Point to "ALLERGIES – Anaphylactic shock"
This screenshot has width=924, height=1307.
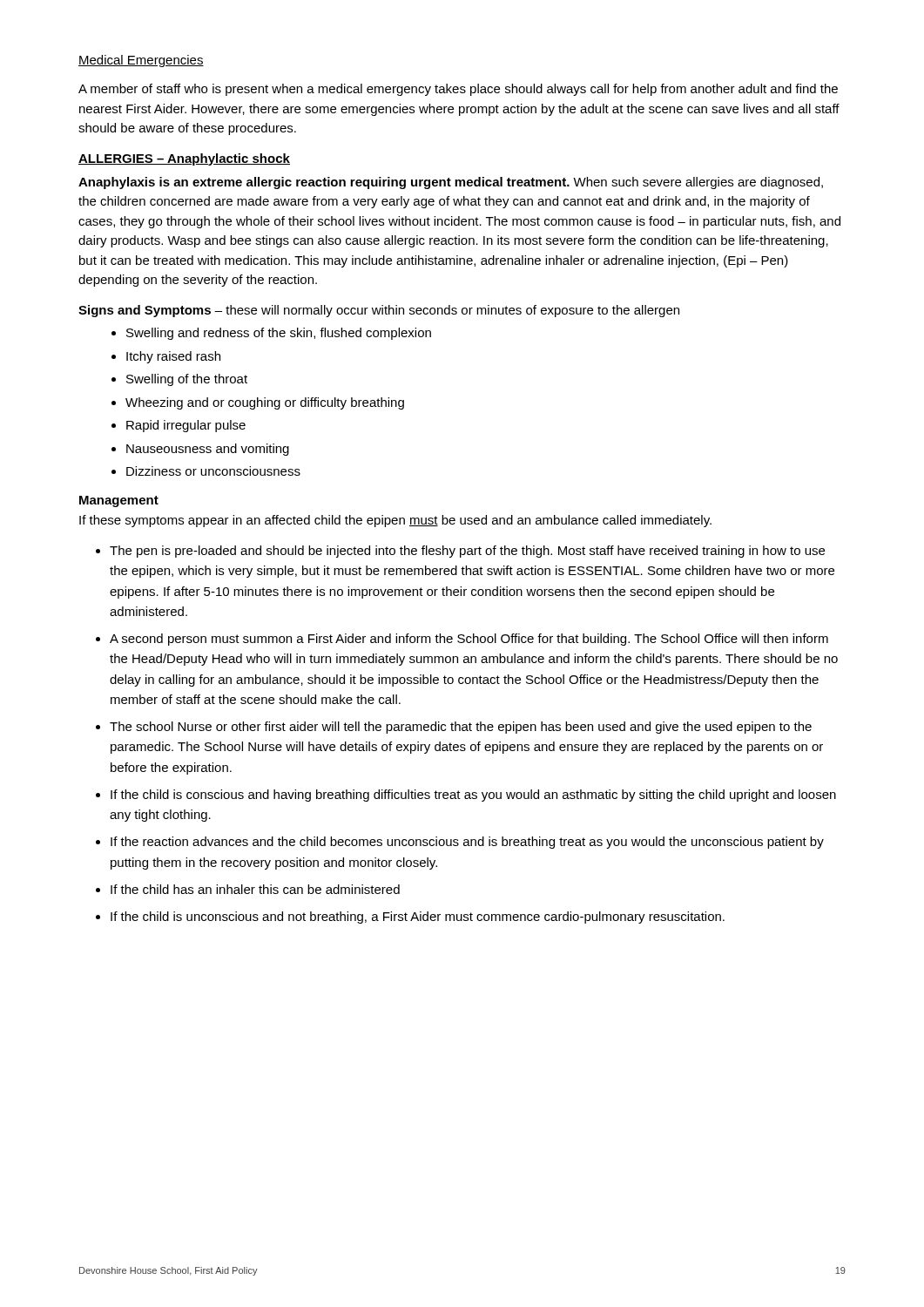point(184,158)
